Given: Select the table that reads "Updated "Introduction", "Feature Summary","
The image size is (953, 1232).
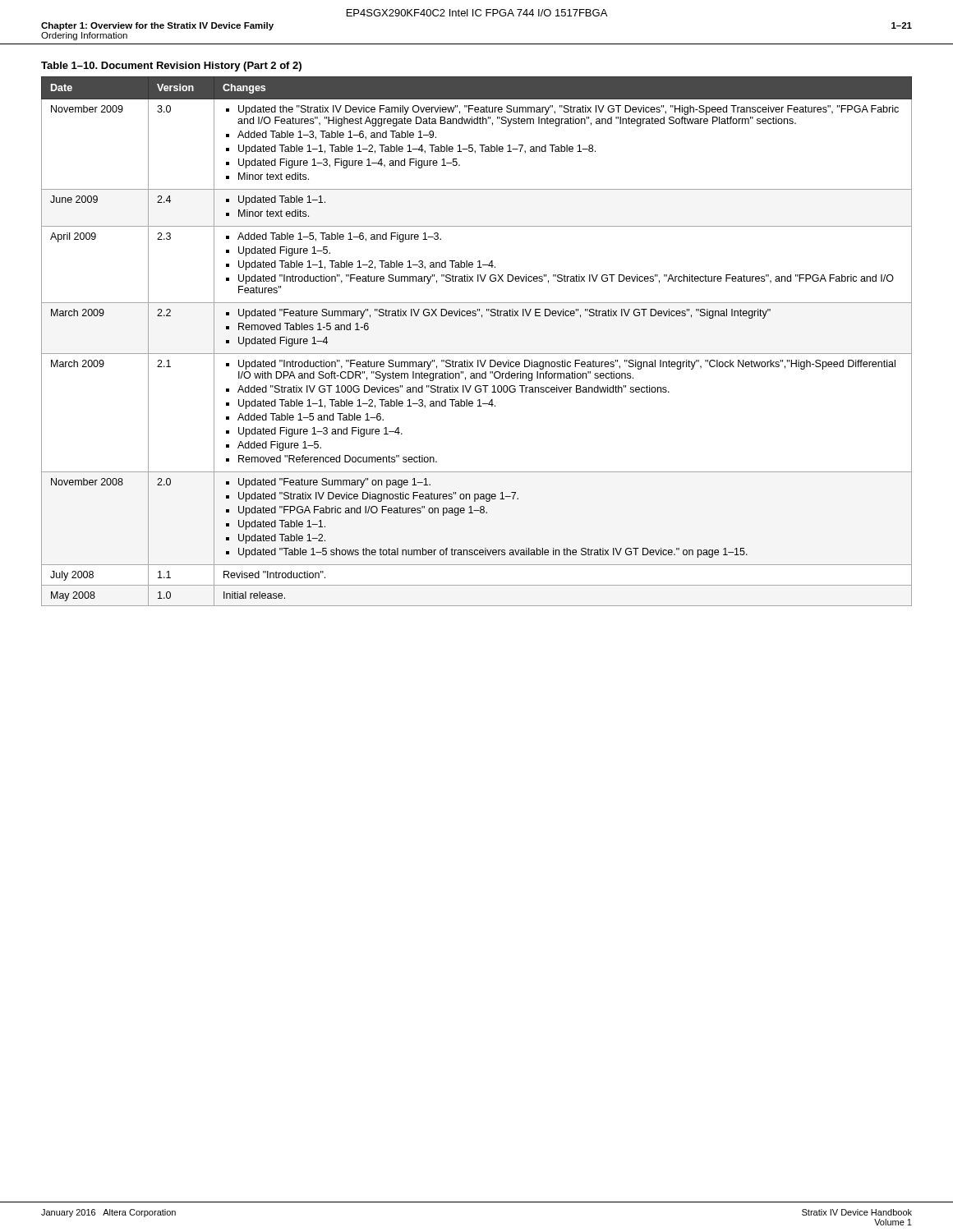Looking at the screenshot, I should point(476,341).
